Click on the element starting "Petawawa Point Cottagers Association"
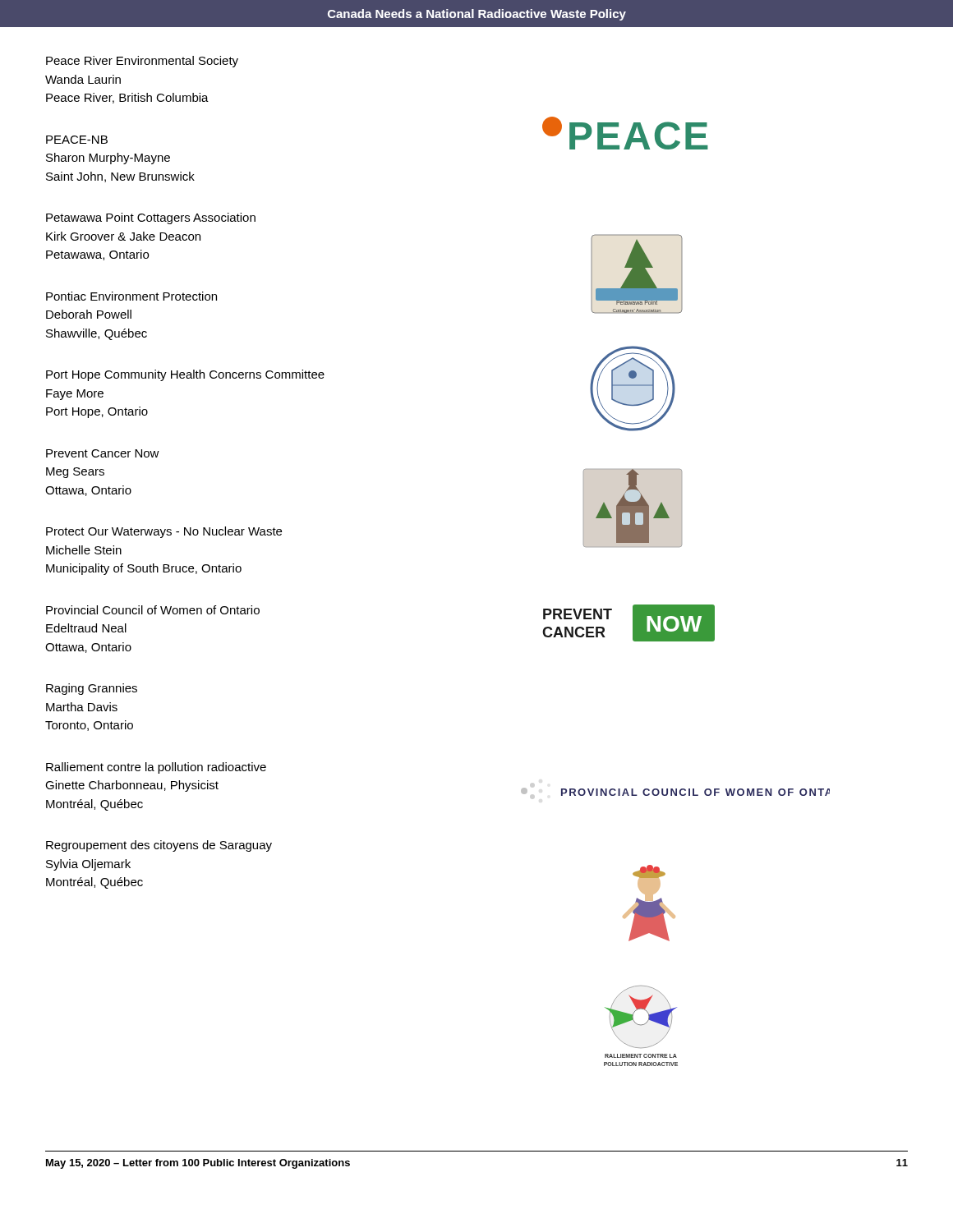This screenshot has width=953, height=1232. [x=151, y=236]
